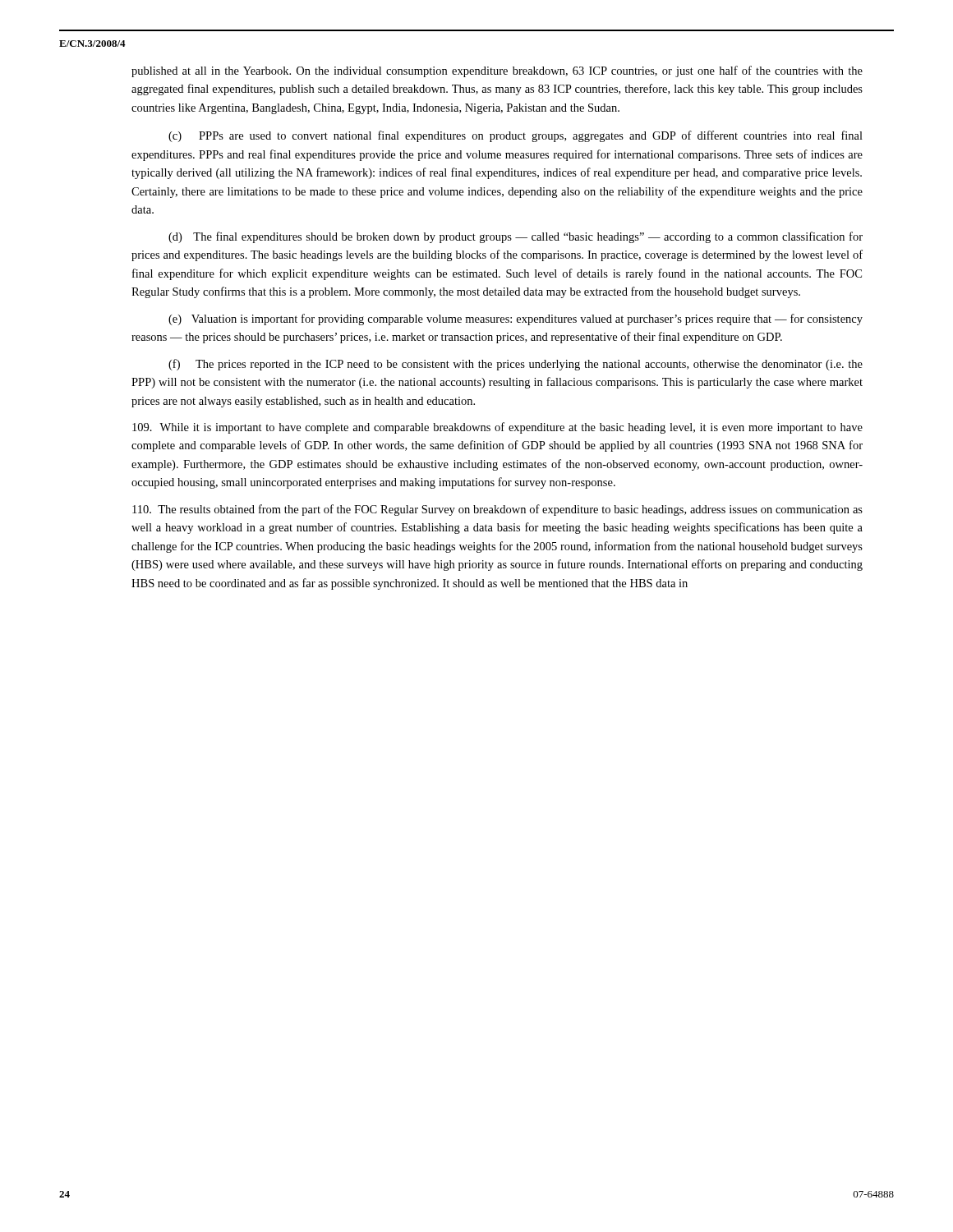Screen dimensions: 1232x953
Task: Locate the passage starting "(c) PPPs are used to"
Action: [497, 173]
